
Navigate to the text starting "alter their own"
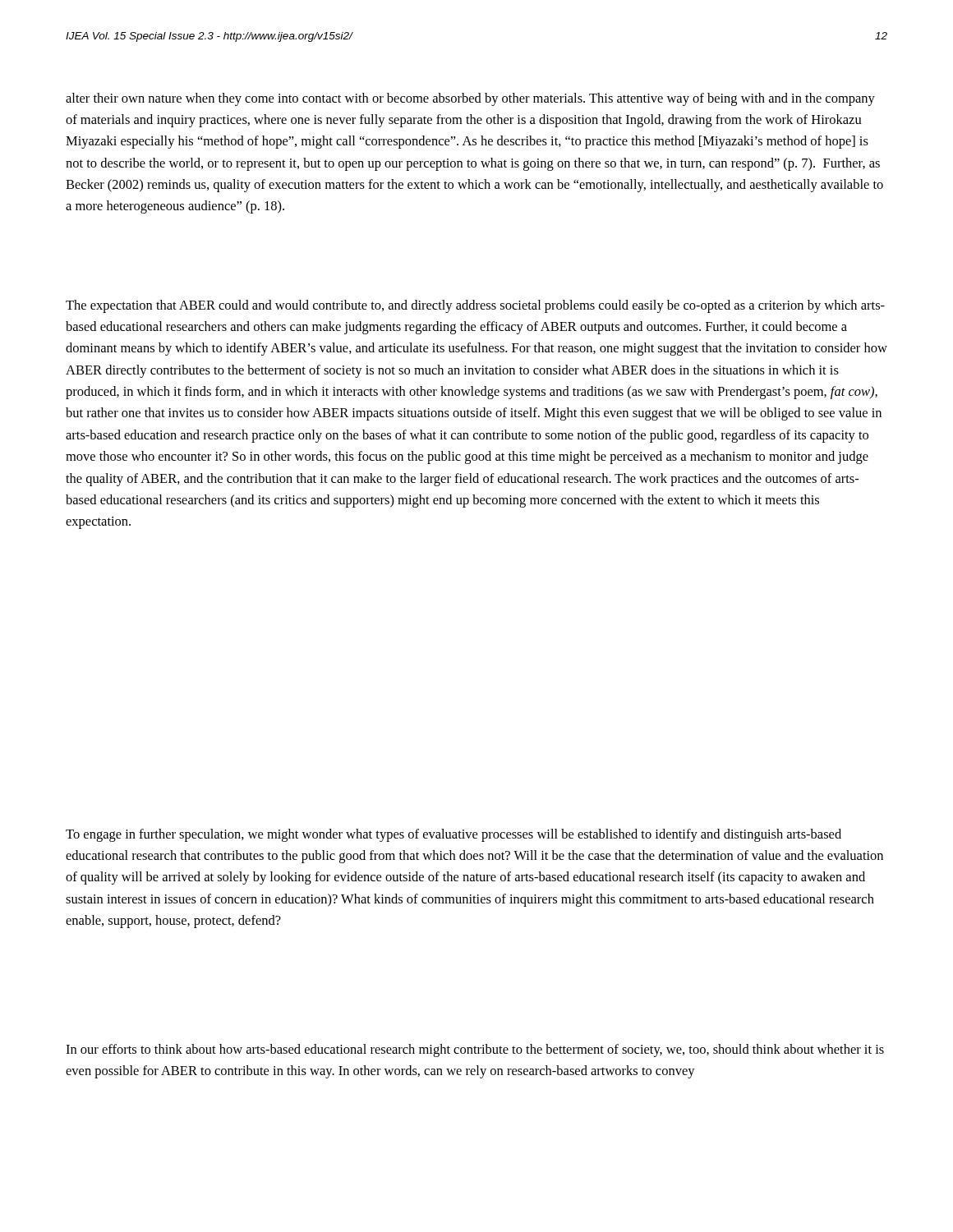pyautogui.click(x=476, y=153)
